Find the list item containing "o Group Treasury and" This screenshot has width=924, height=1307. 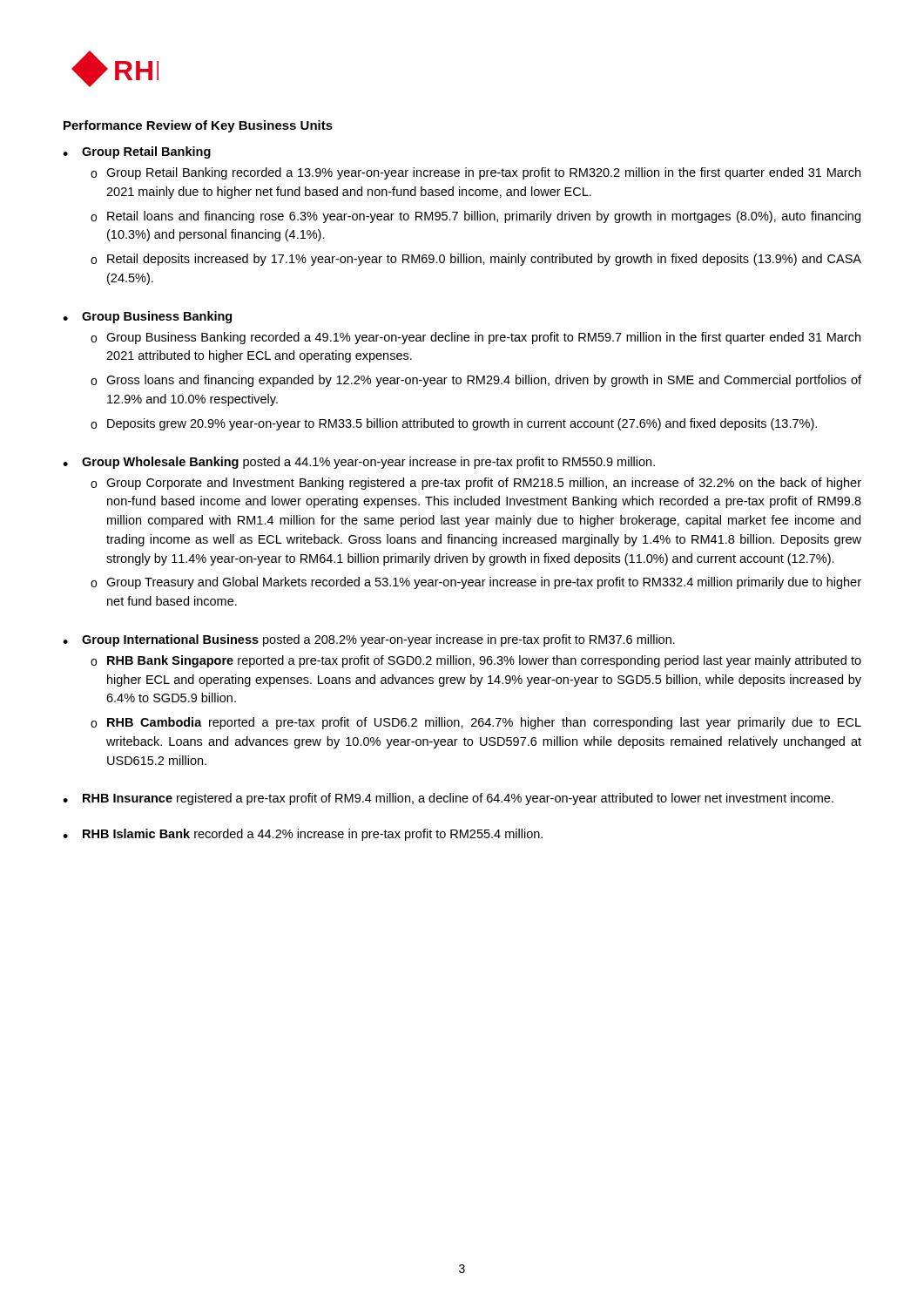coord(472,592)
